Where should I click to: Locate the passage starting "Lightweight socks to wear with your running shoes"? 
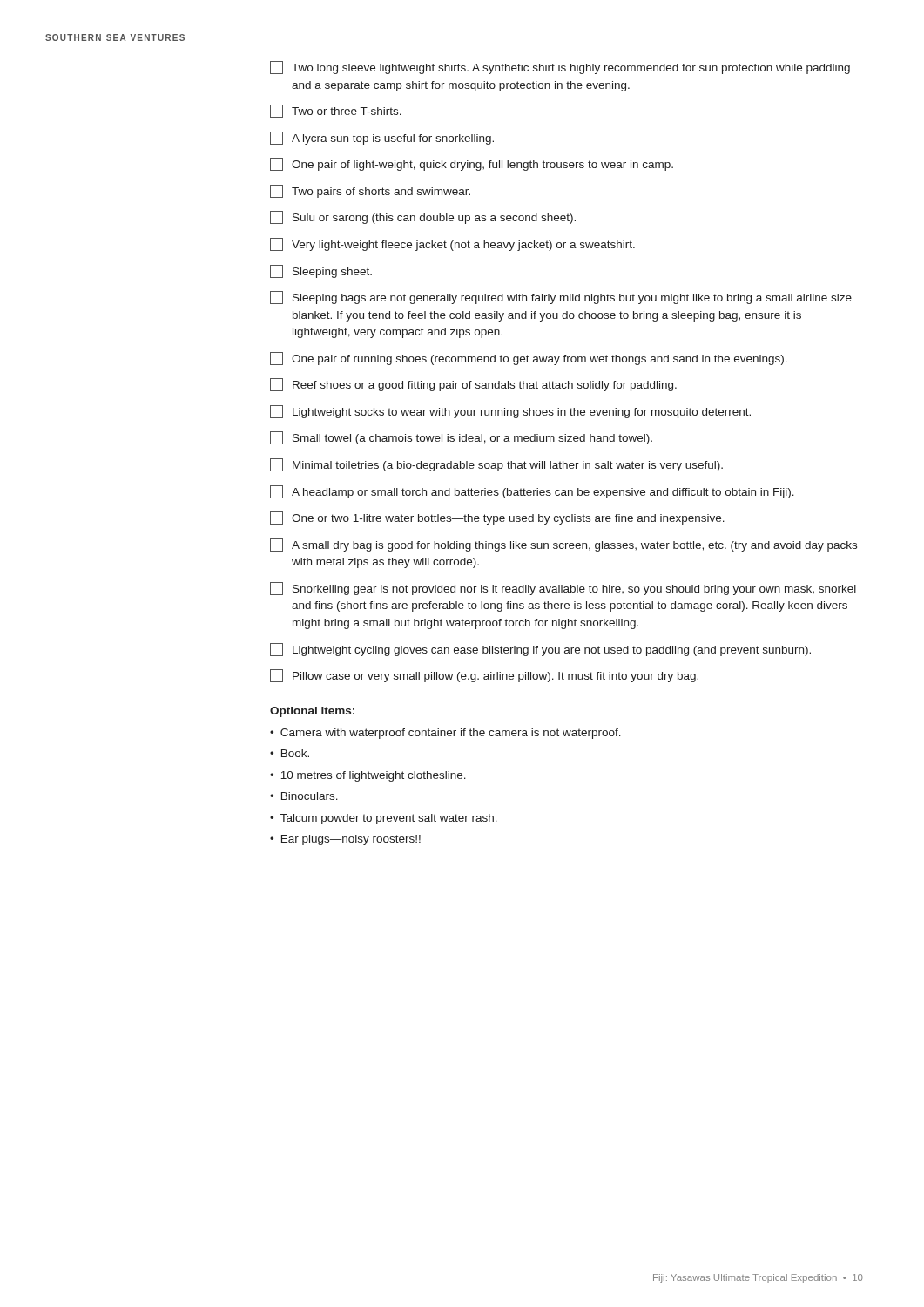567,412
